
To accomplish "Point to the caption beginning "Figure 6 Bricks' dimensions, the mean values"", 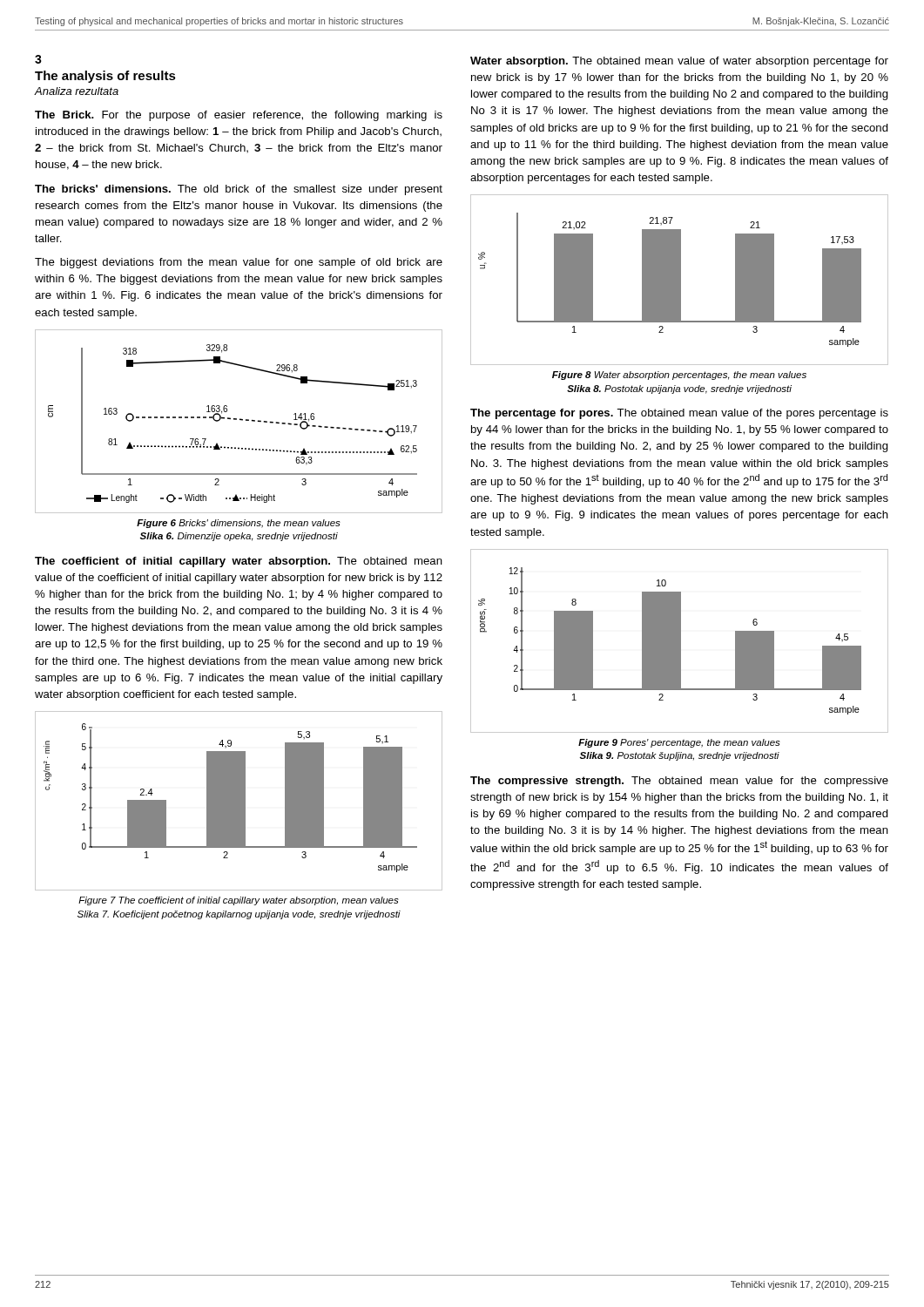I will pyautogui.click(x=239, y=529).
